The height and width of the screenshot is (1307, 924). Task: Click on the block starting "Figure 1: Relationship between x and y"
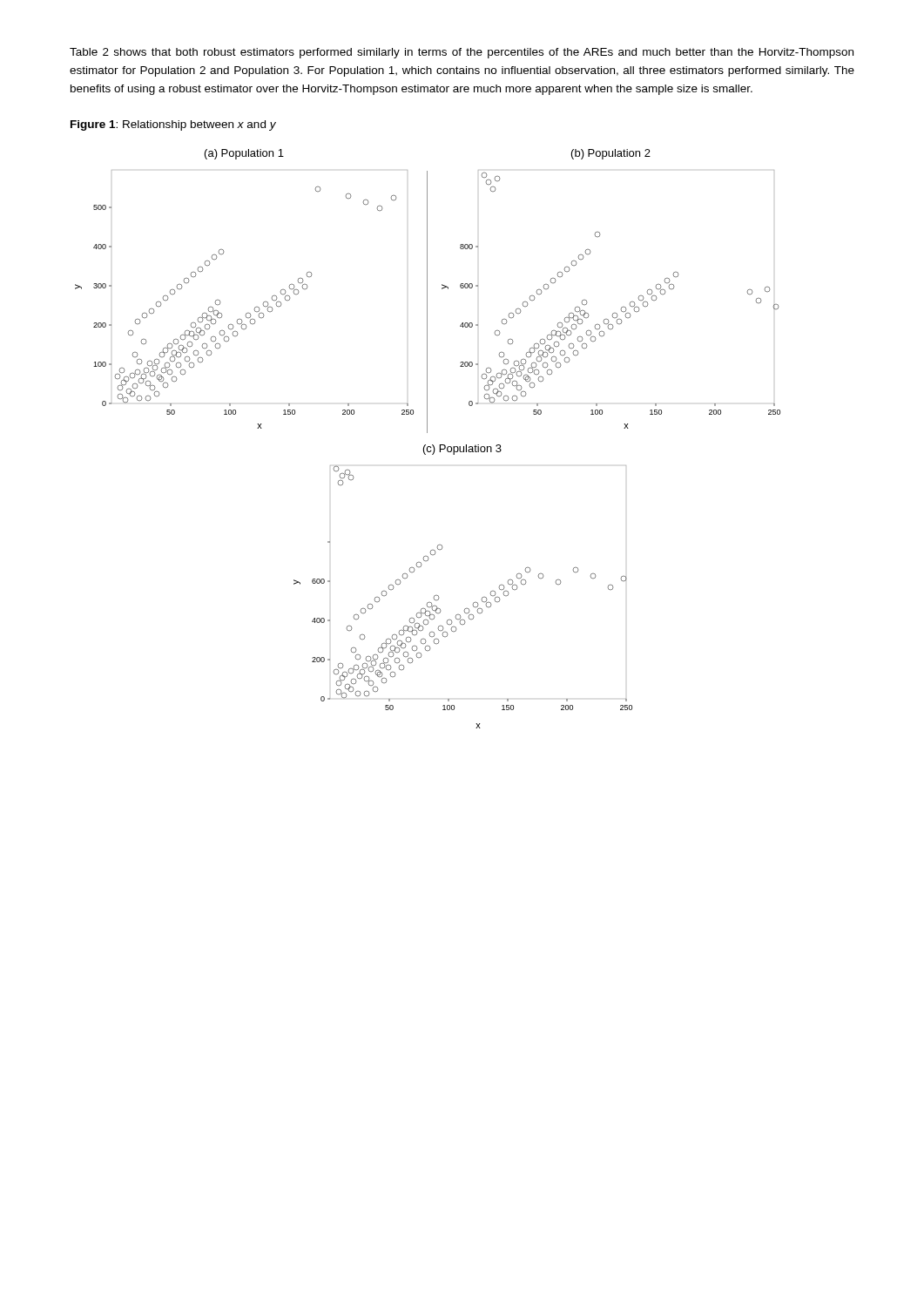click(x=173, y=124)
